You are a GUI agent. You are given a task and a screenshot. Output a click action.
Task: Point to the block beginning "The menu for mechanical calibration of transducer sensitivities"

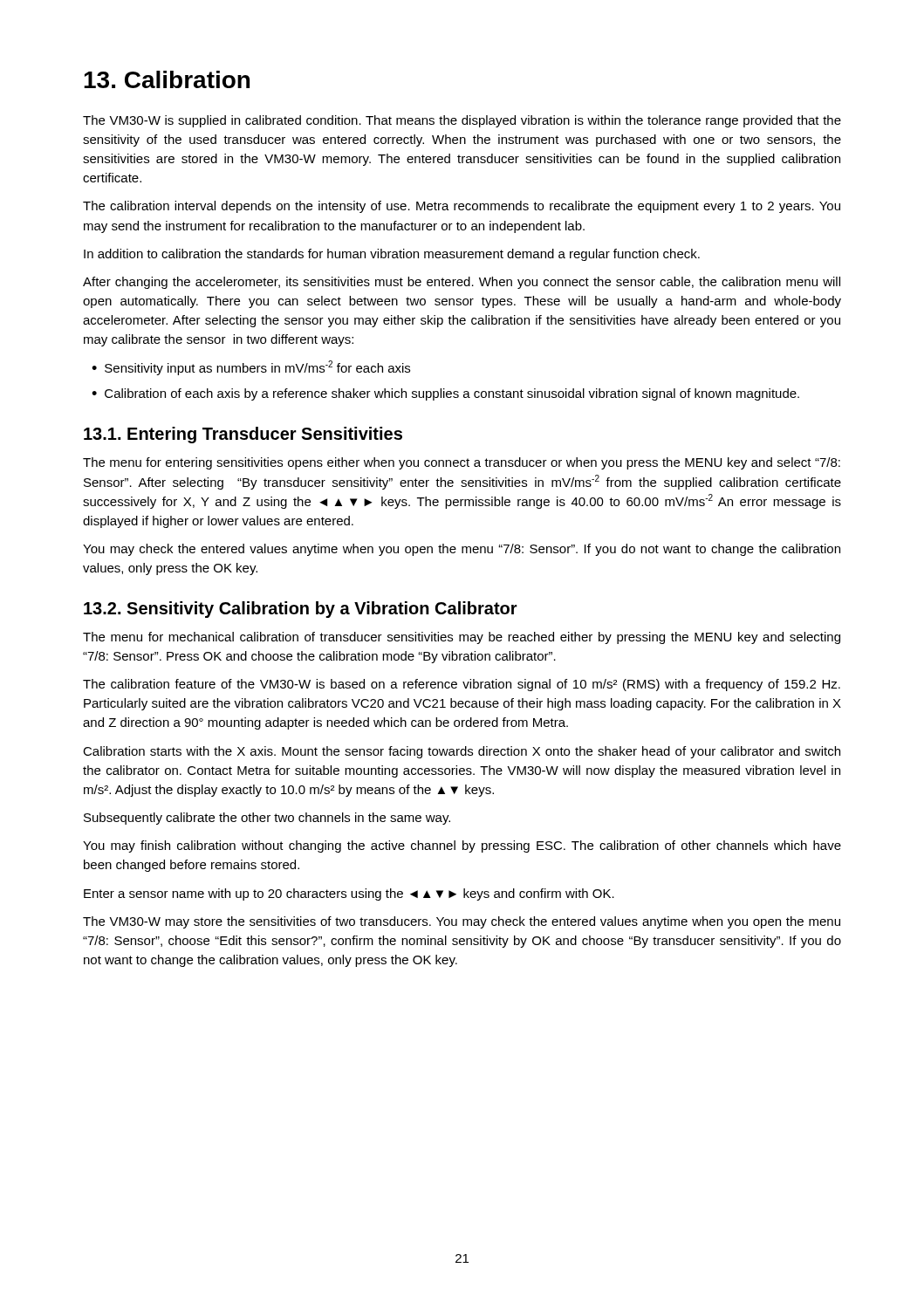[x=462, y=646]
